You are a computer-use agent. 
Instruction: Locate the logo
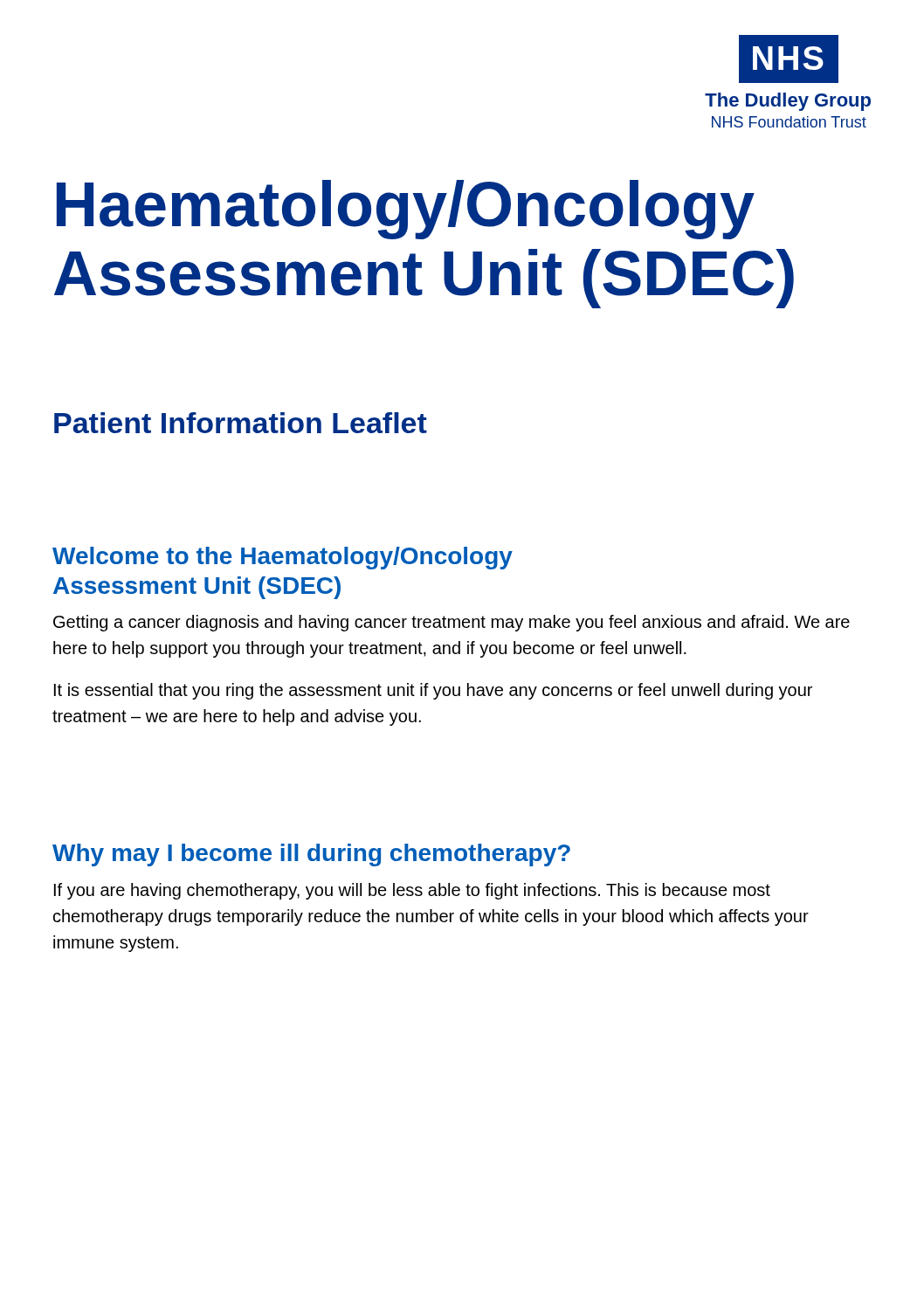788,83
